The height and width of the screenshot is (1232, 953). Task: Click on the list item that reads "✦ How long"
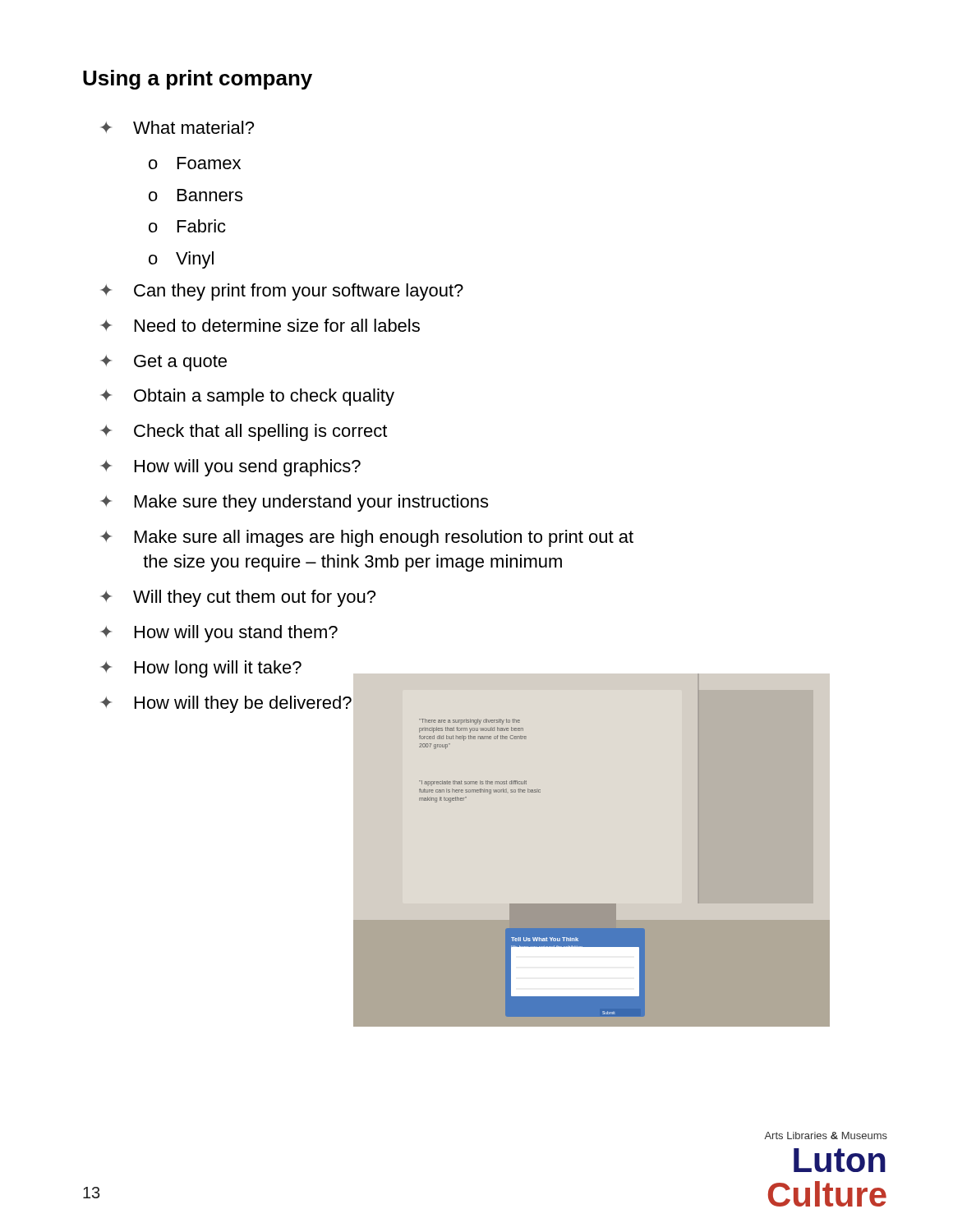click(221, 671)
